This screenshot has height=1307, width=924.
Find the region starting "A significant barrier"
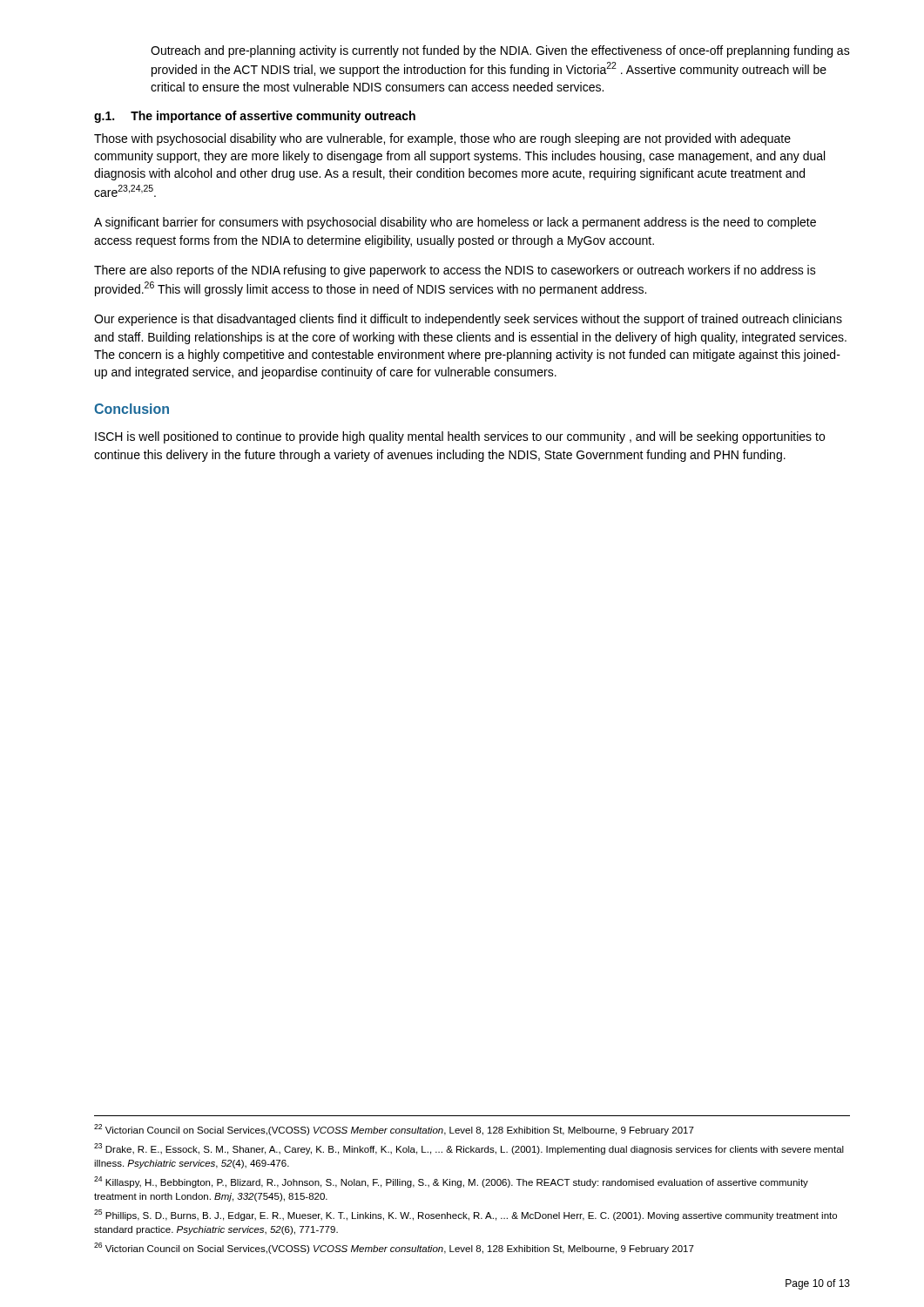pos(472,232)
